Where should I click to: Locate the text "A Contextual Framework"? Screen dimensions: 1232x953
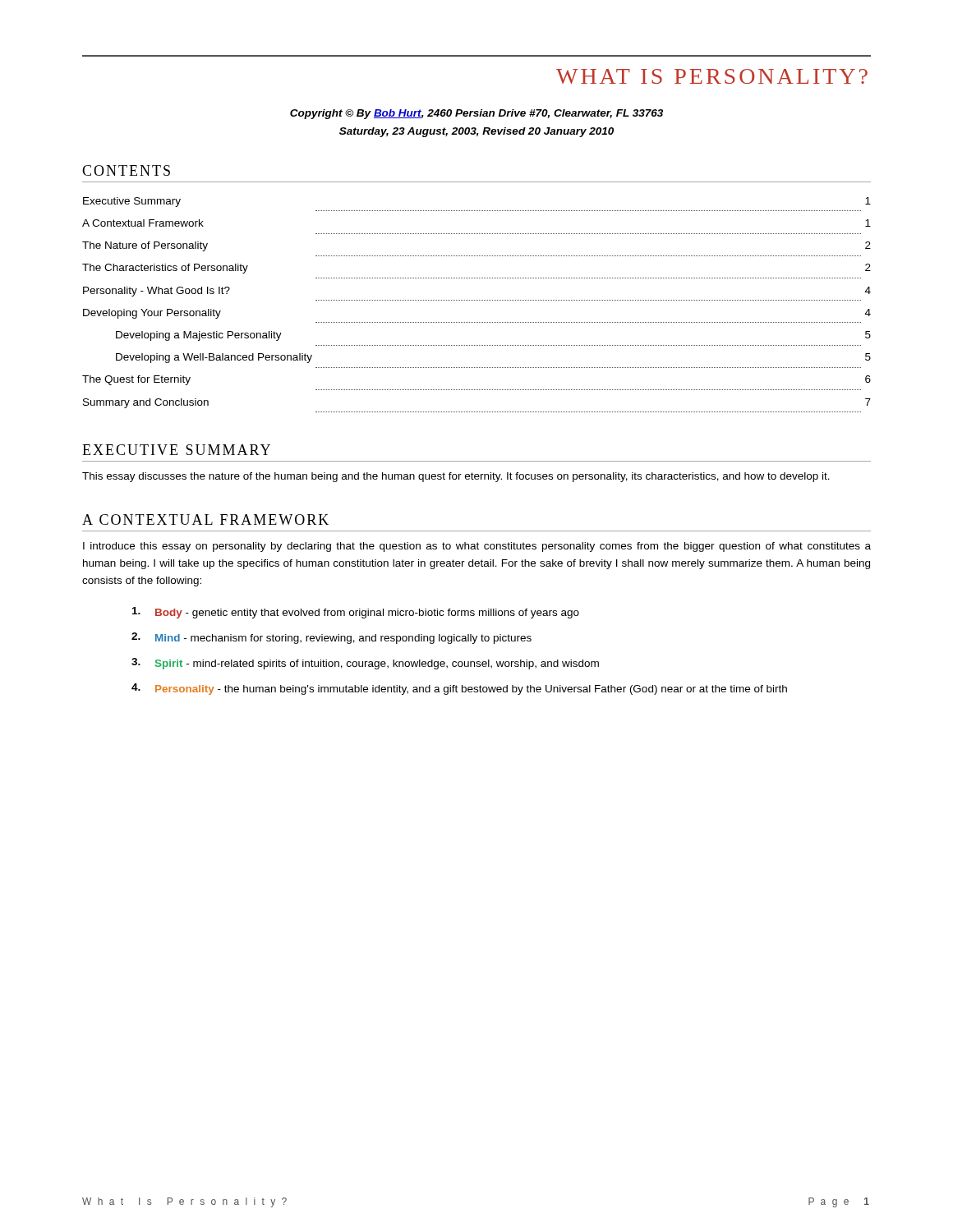(206, 520)
